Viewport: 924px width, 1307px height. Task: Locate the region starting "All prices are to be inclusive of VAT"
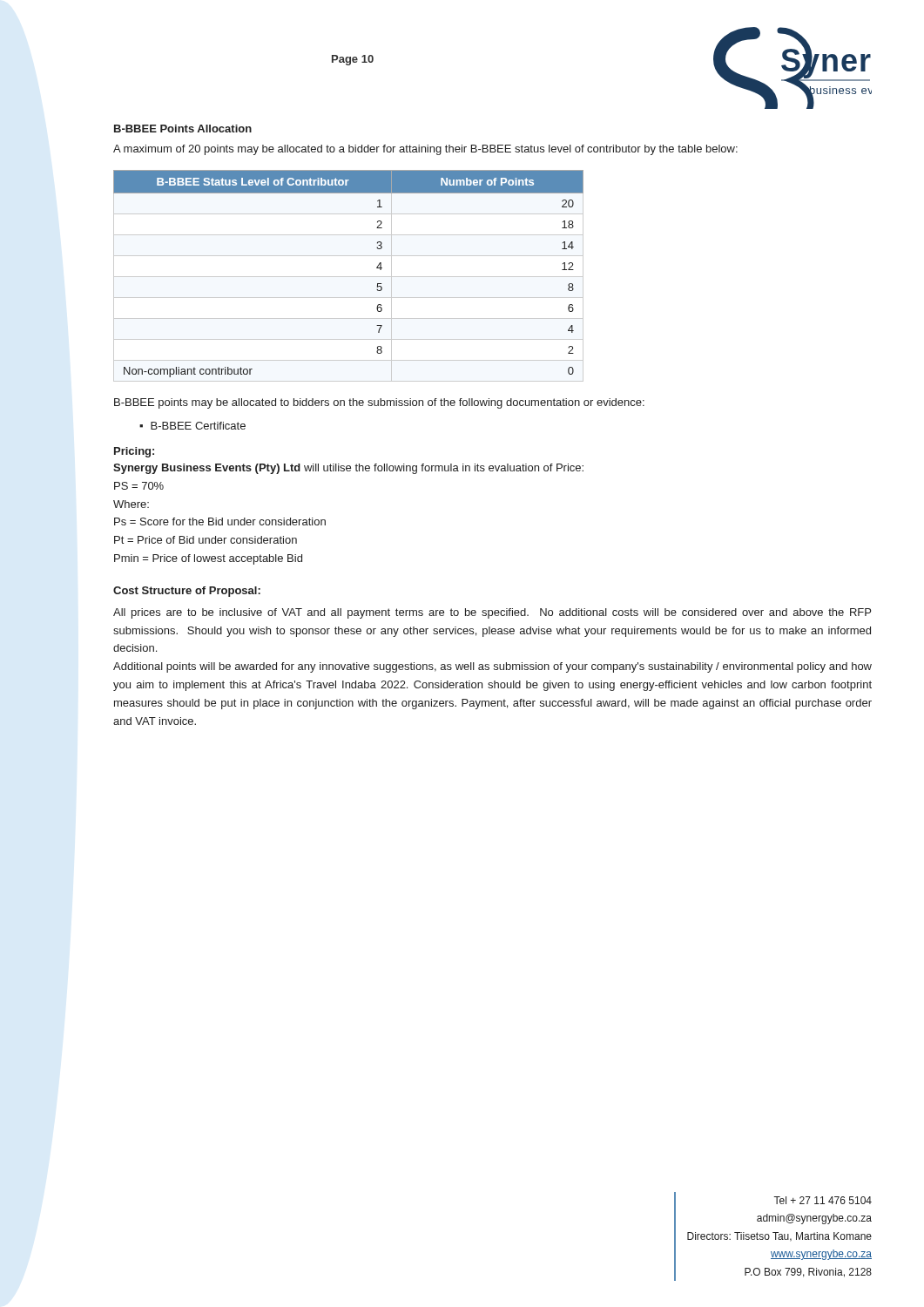coord(492,666)
